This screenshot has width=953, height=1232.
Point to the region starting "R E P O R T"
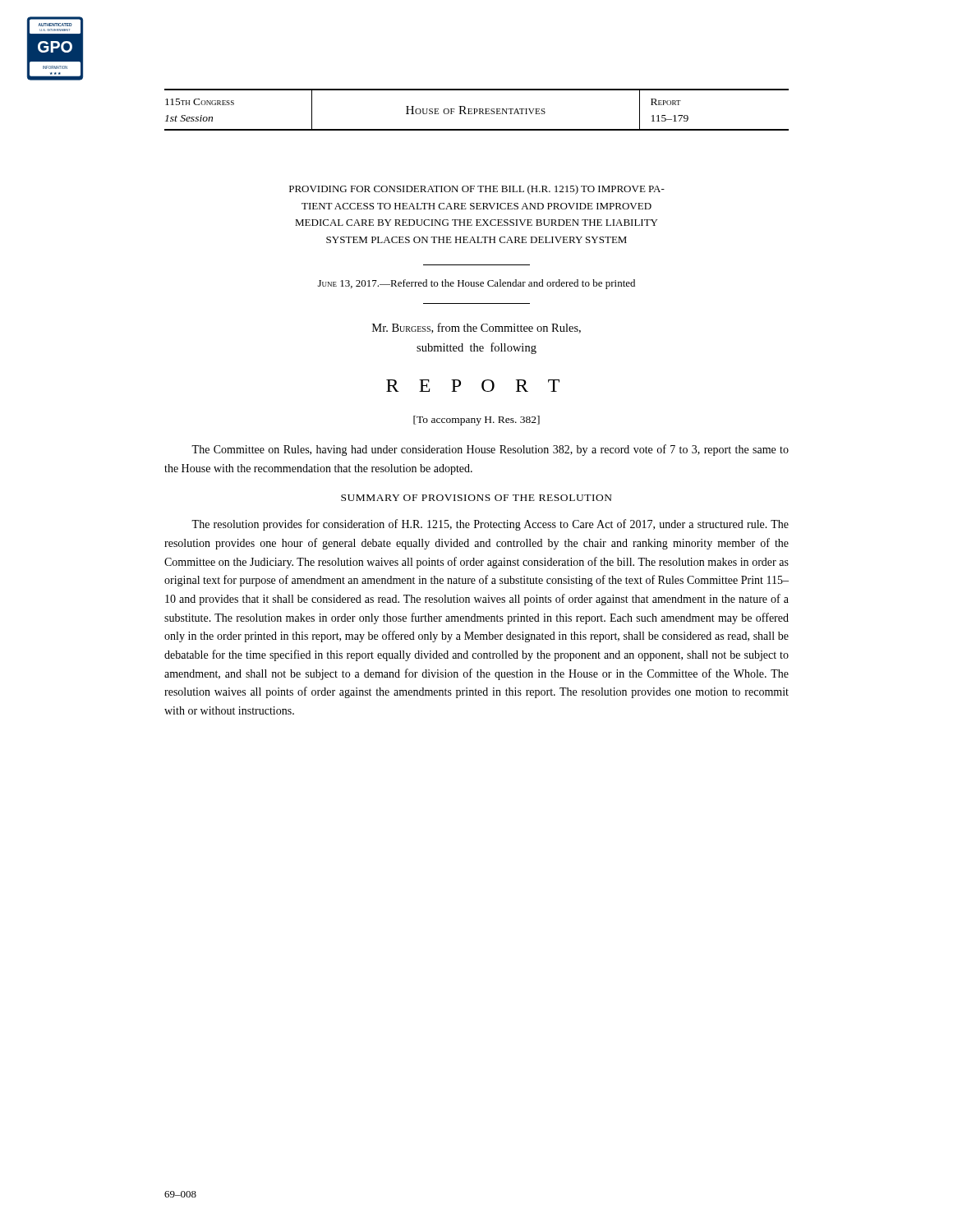[476, 385]
